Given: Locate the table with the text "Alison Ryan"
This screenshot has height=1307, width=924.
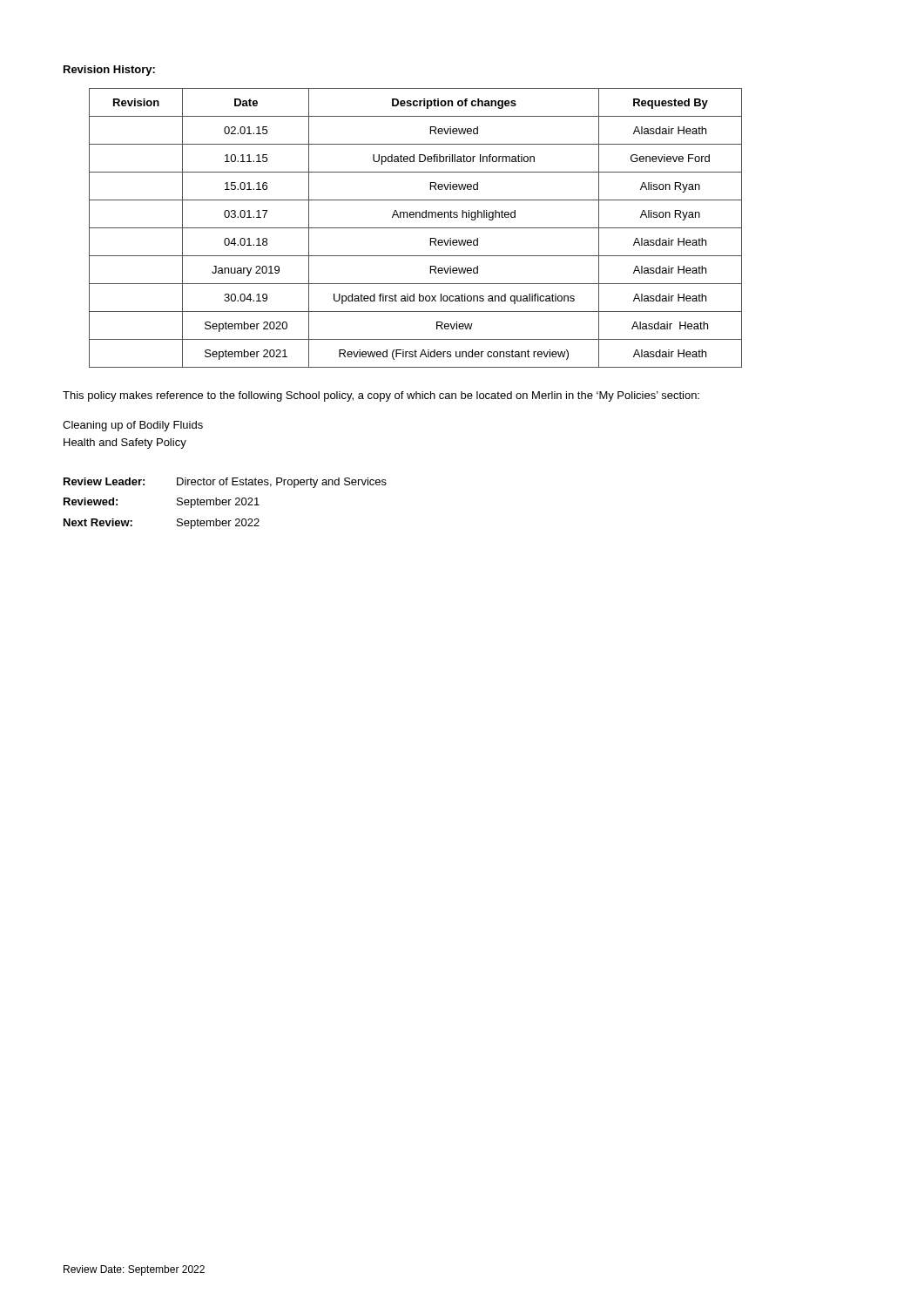Looking at the screenshot, I should coord(475,228).
